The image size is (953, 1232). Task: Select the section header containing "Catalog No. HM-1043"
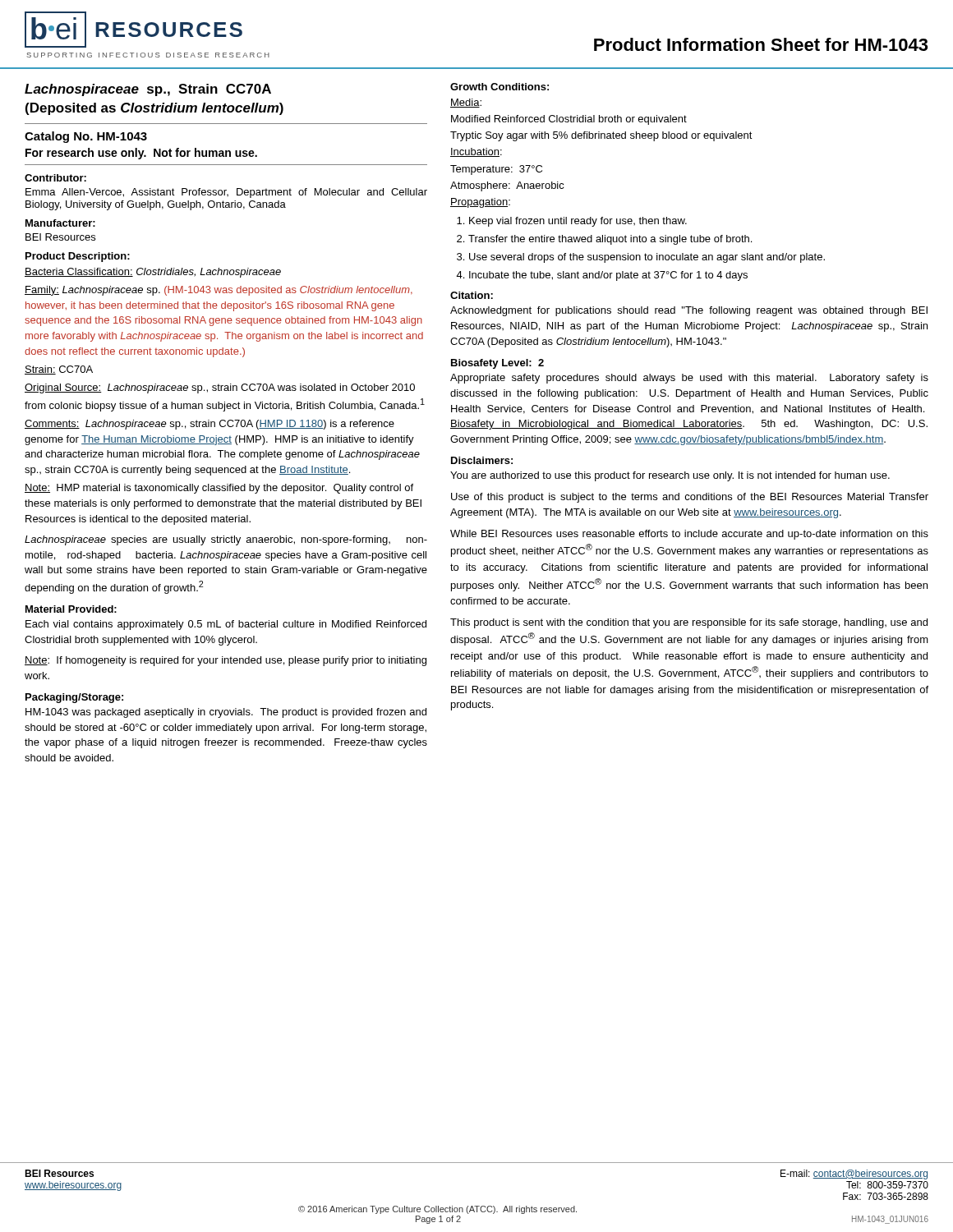tap(86, 136)
